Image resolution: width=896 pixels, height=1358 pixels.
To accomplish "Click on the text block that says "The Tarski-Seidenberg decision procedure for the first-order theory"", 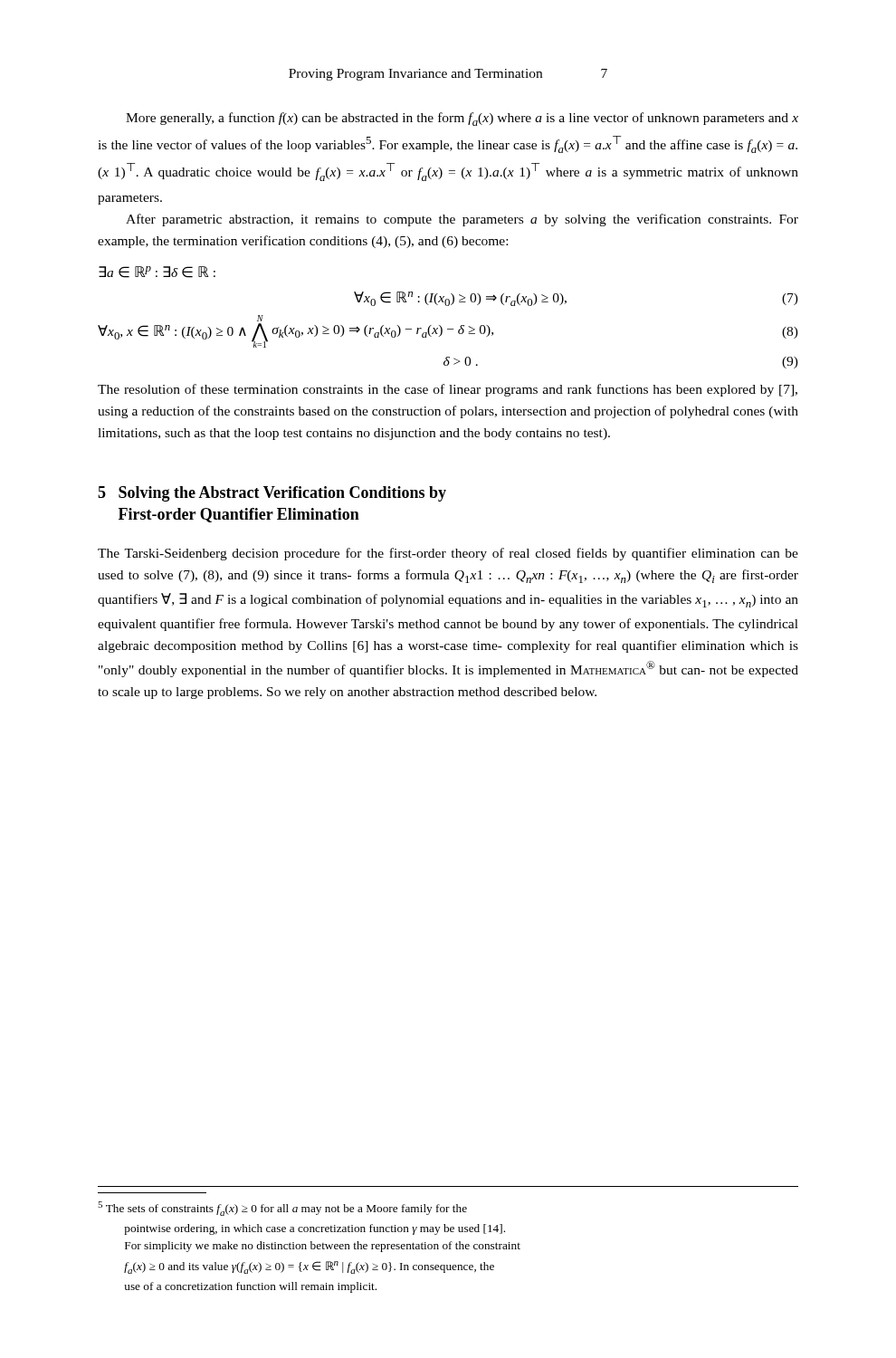I will (448, 622).
